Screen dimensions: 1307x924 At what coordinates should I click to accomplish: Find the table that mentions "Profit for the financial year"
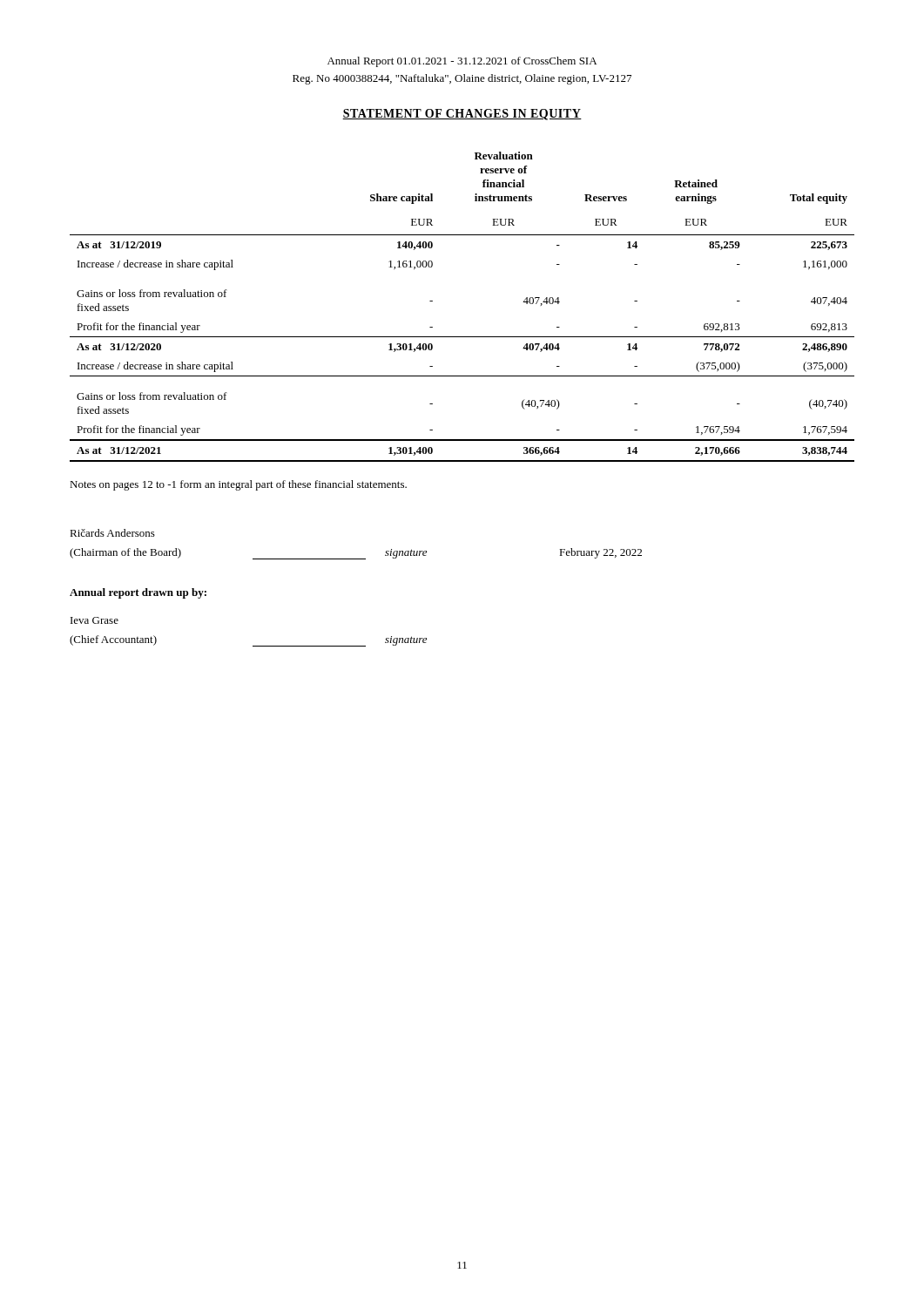462,304
